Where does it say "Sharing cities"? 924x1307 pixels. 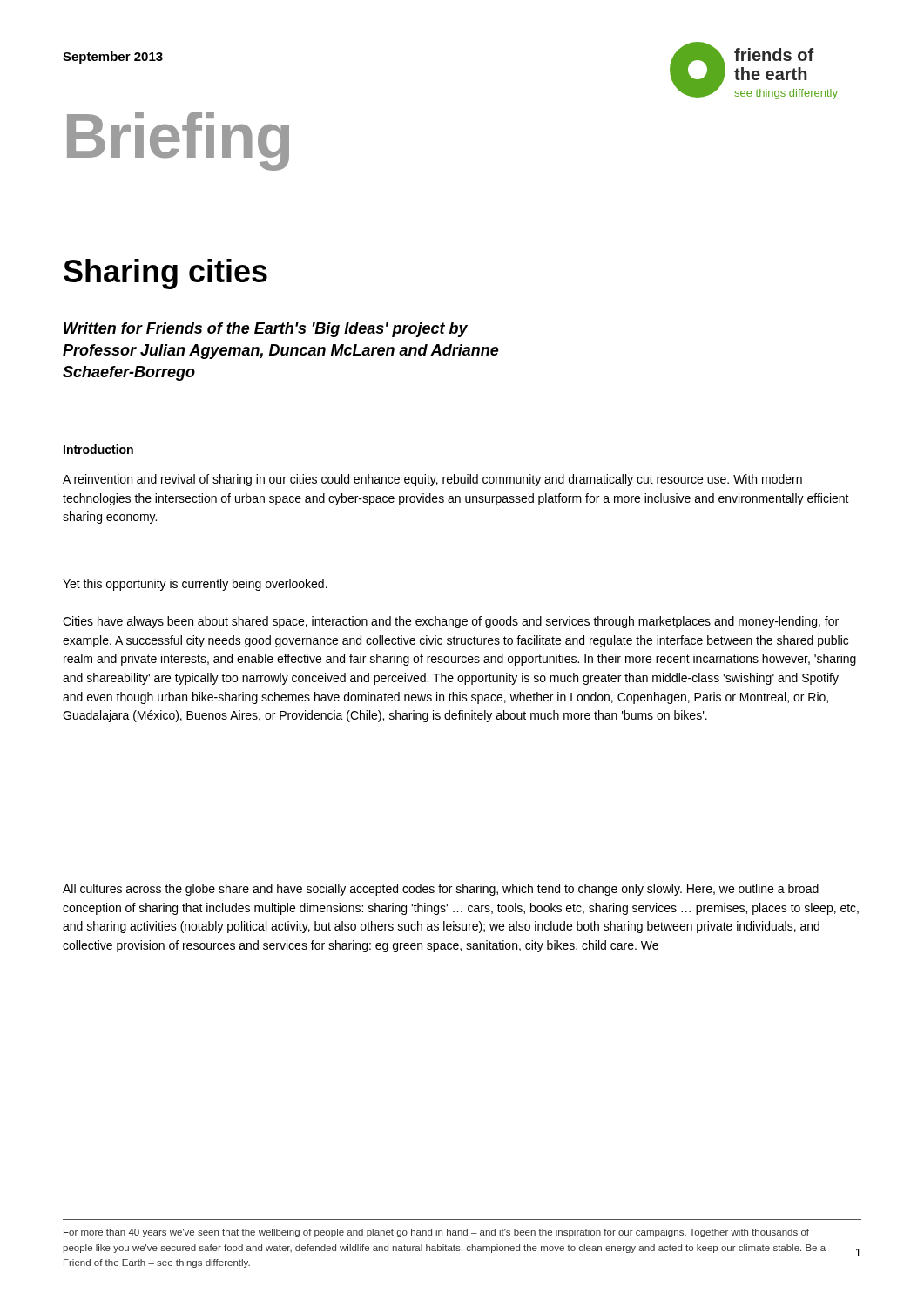[166, 271]
